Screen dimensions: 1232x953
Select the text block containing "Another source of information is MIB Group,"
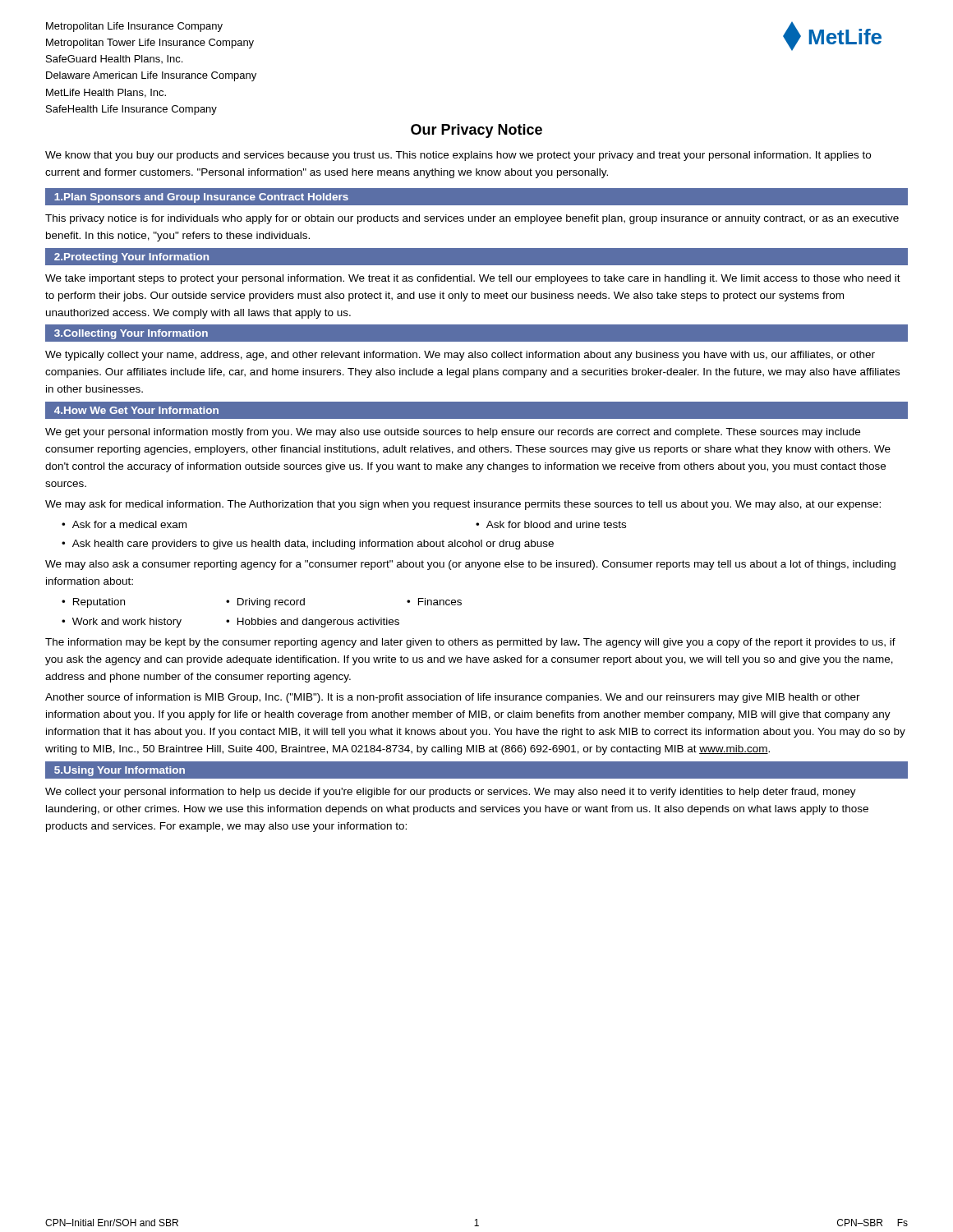point(475,723)
